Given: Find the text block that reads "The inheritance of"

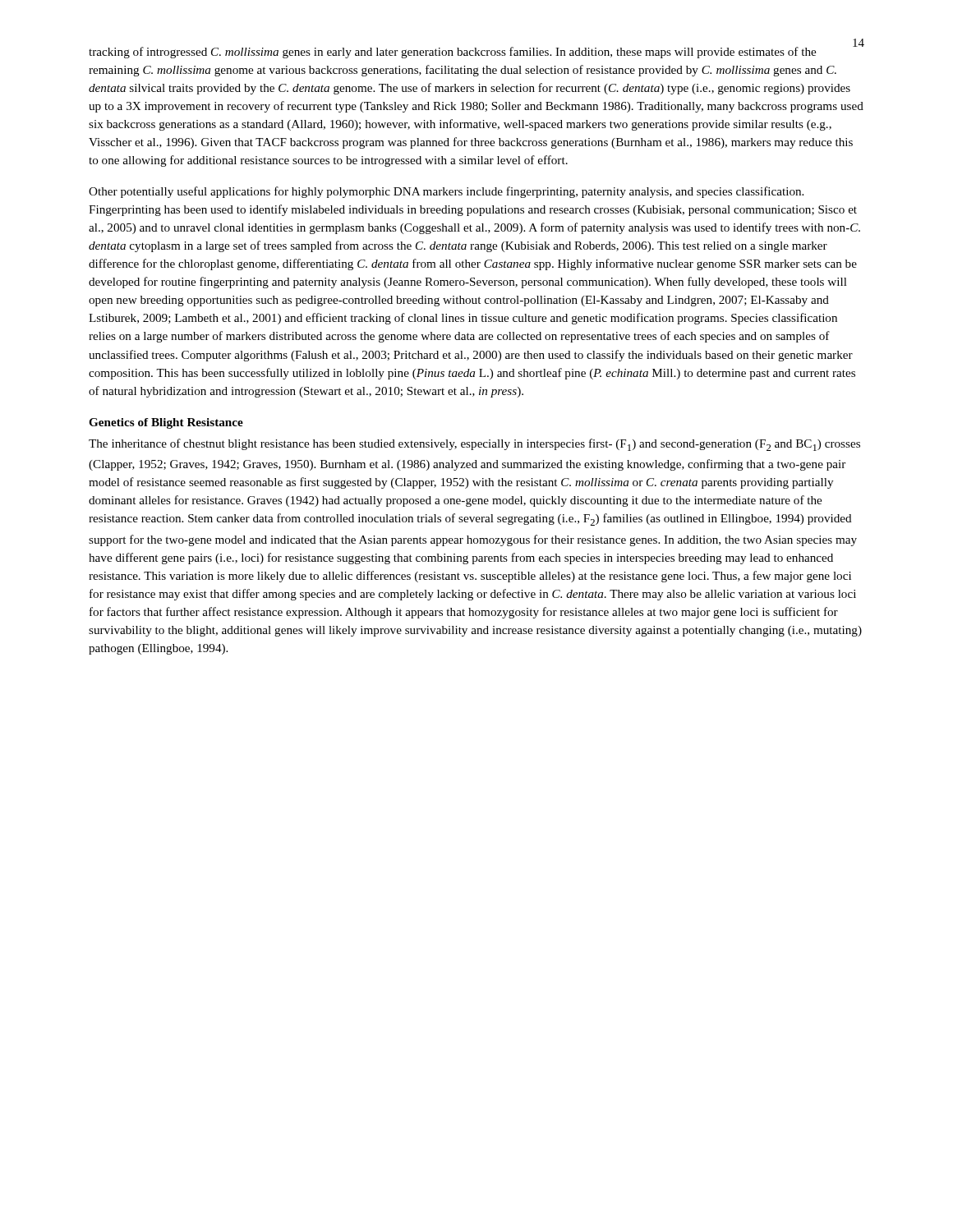Looking at the screenshot, I should click(x=476, y=545).
